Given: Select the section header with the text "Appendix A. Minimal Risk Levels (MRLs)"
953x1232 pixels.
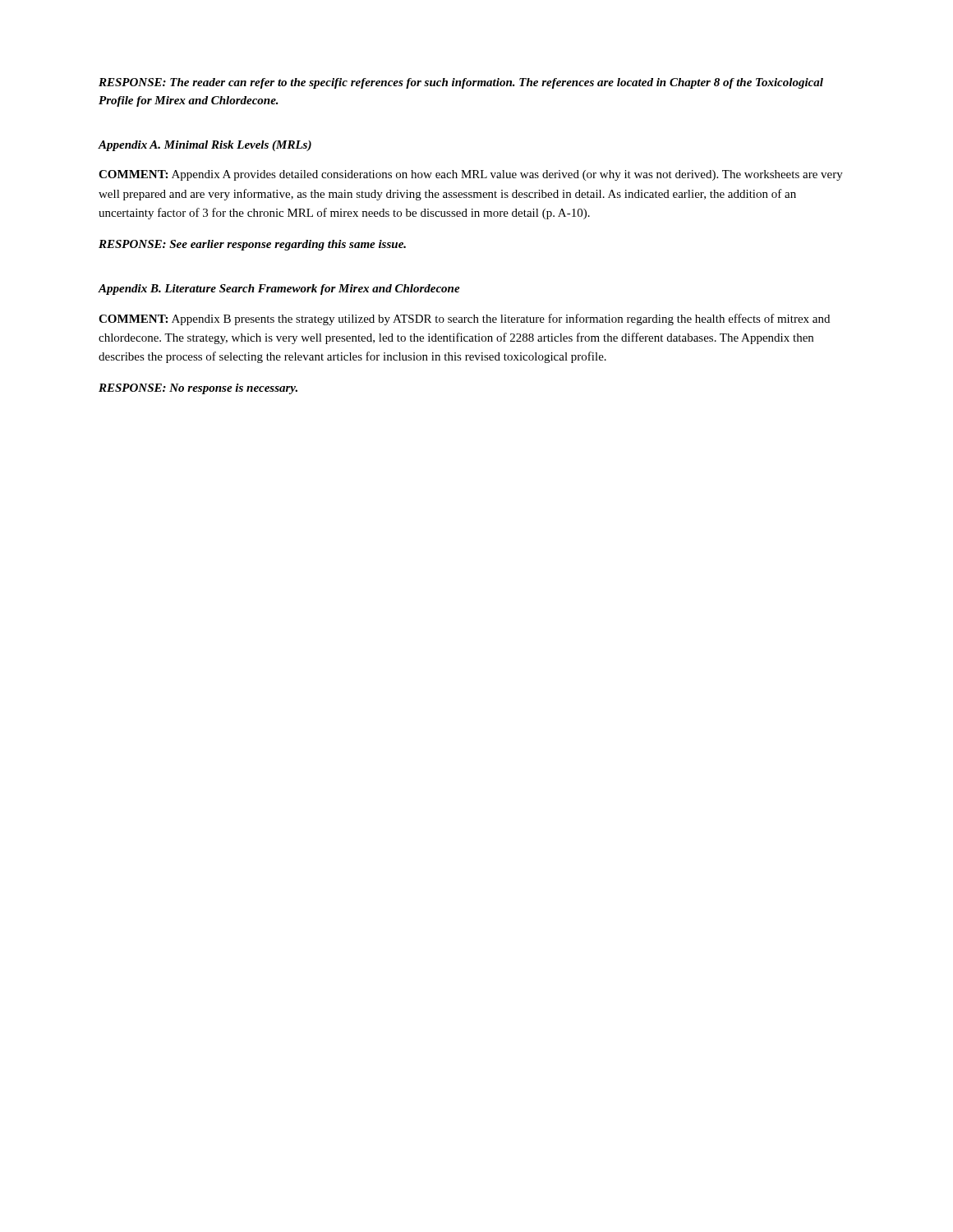Looking at the screenshot, I should click(205, 144).
